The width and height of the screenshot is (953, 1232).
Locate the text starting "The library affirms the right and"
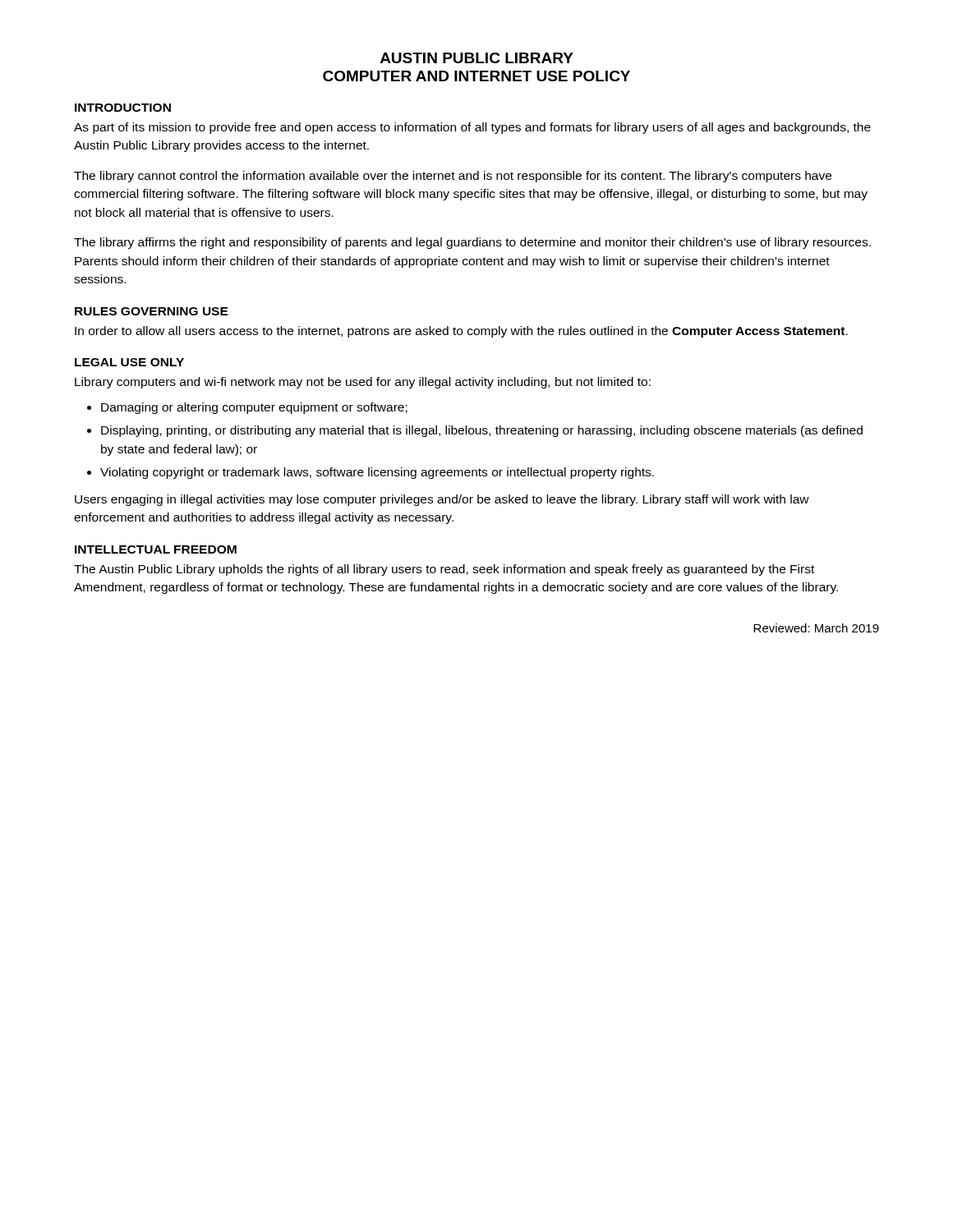[473, 261]
